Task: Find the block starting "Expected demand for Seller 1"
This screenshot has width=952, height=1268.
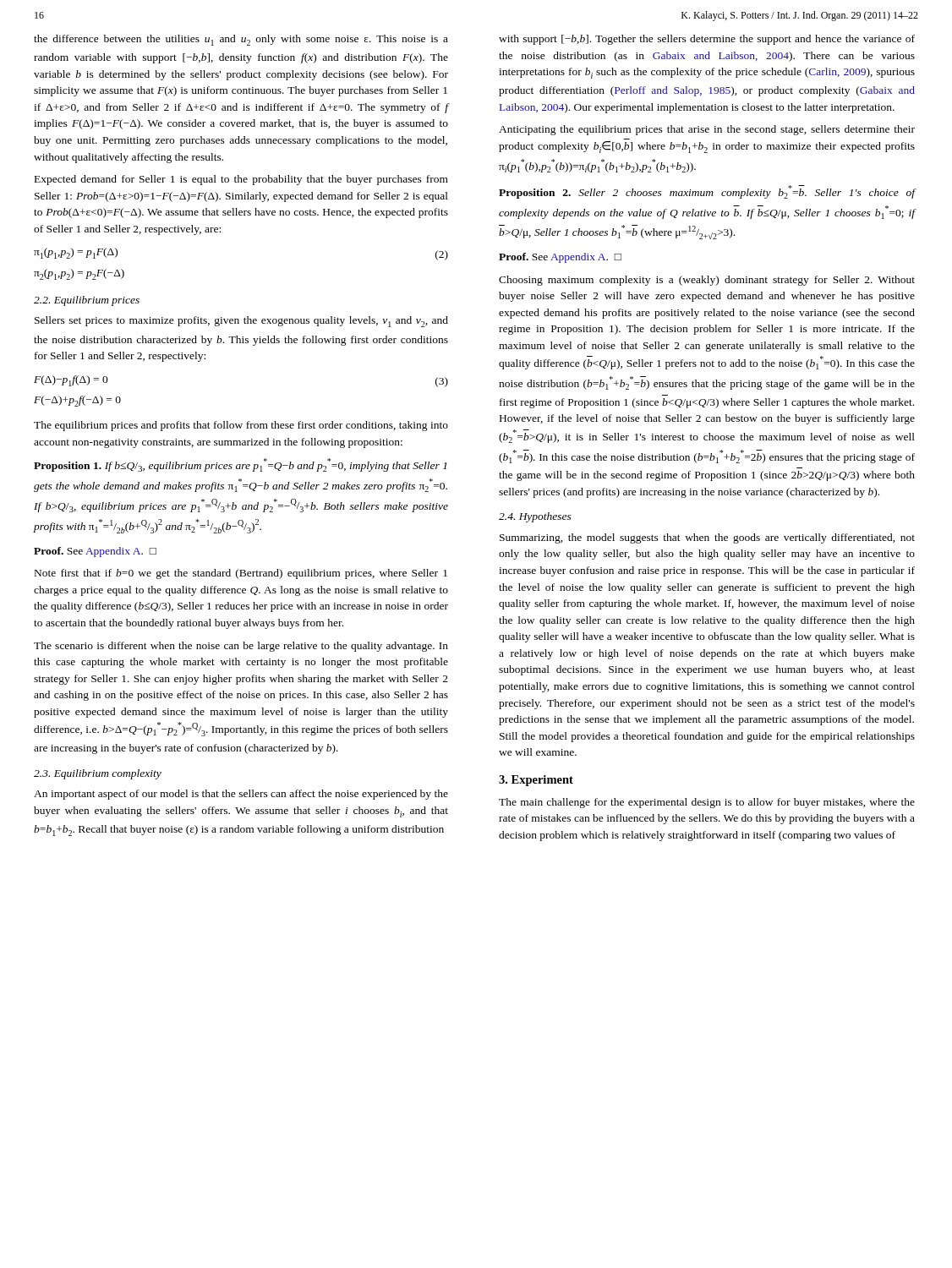Action: (241, 204)
